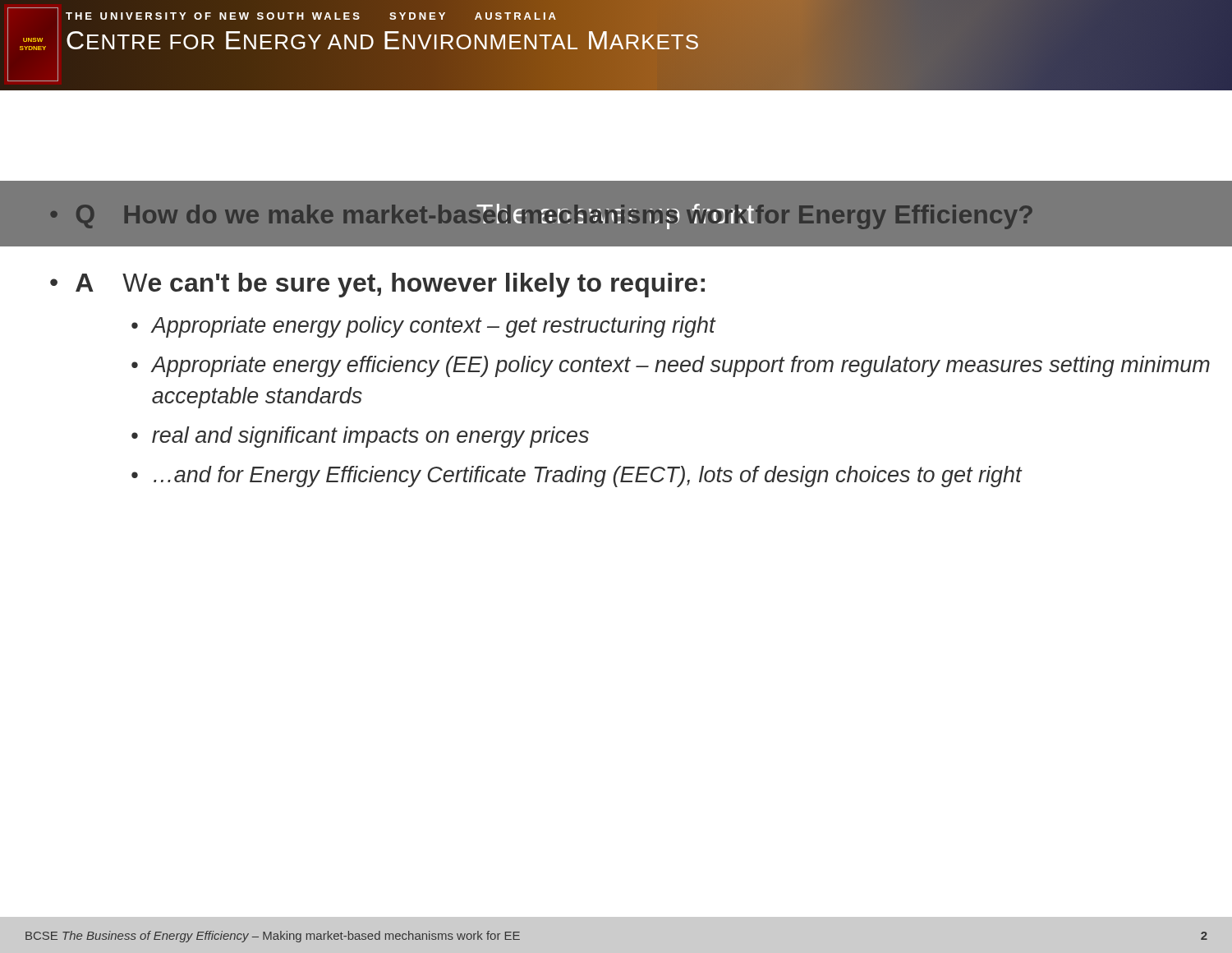Locate the region starting "…and for Energy Efficiency Certificate Trading (EECT), lots"
Screen dimensions: 953x1232
point(684,475)
